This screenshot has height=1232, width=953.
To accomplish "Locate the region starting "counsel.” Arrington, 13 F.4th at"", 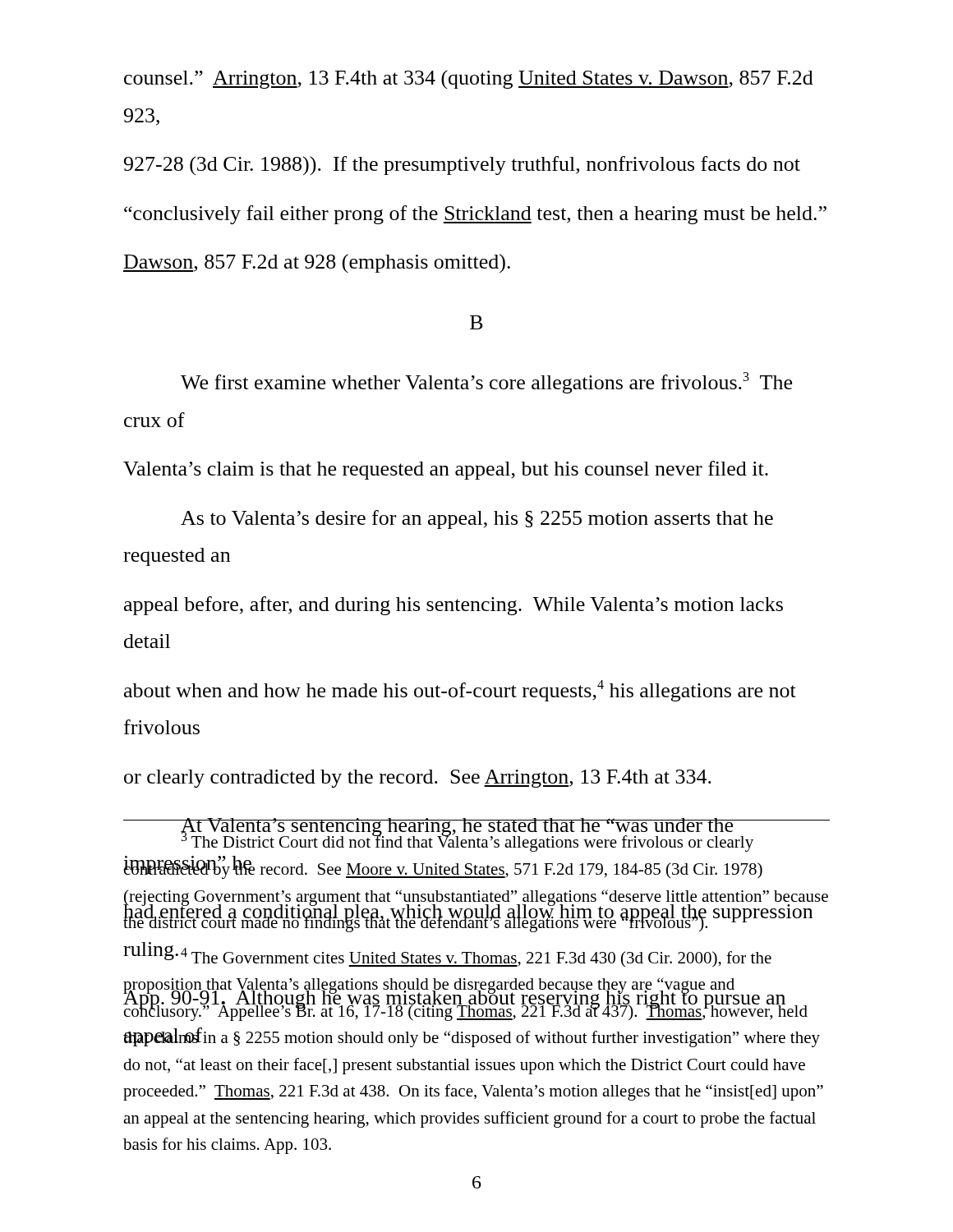I will tap(469, 79).
